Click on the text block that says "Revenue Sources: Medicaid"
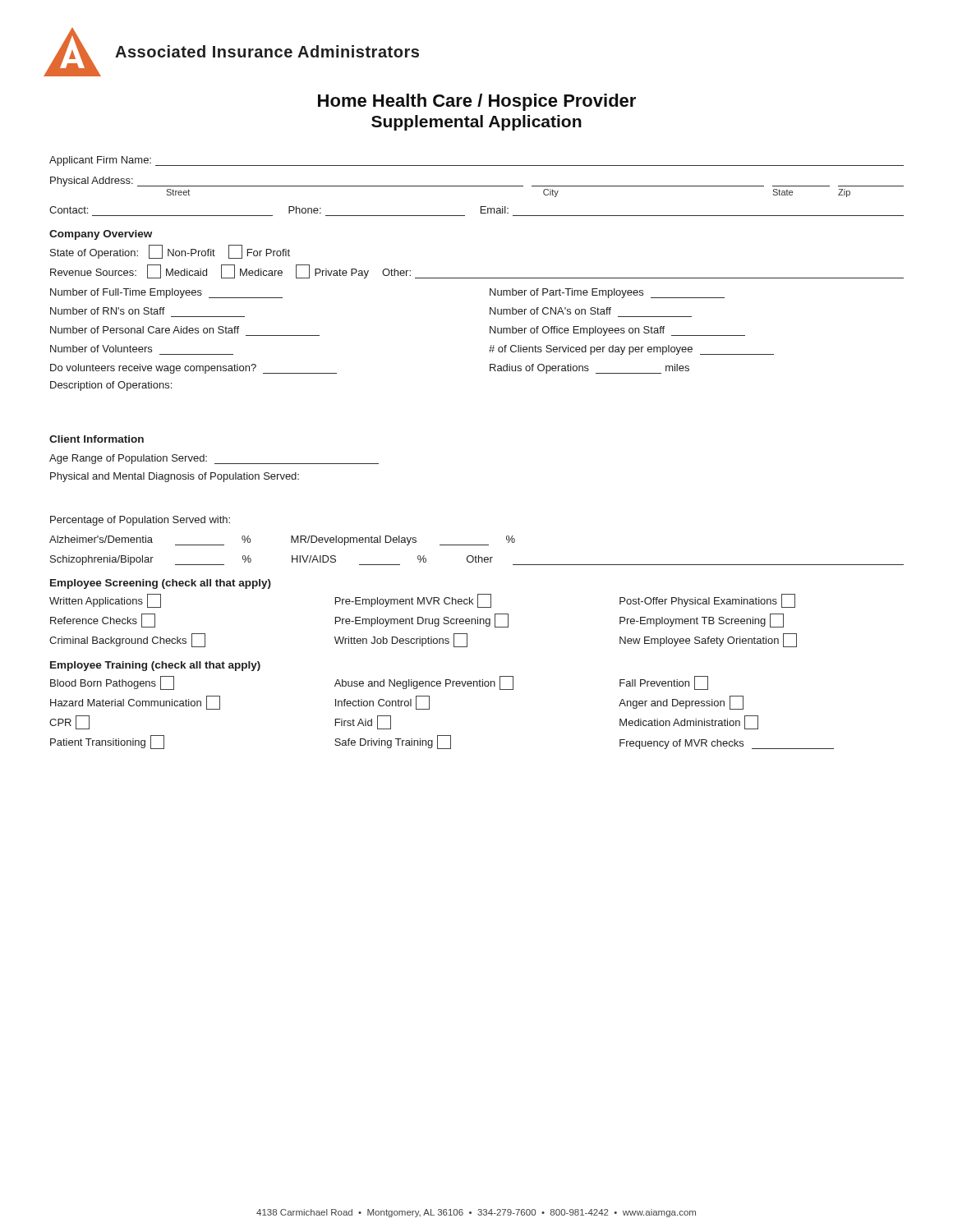The image size is (953, 1232). pos(476,271)
